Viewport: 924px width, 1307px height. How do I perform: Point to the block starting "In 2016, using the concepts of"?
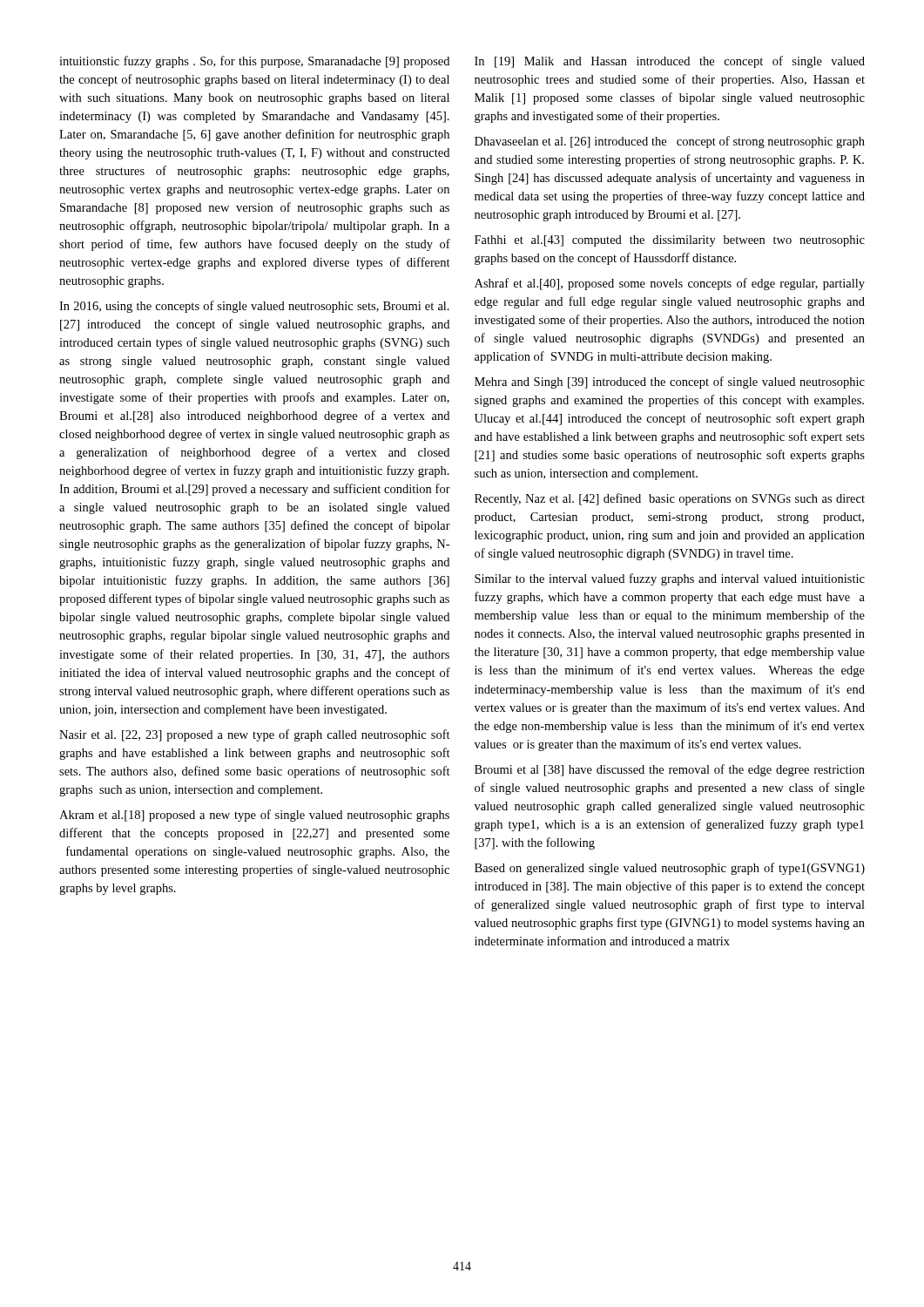[x=255, y=508]
